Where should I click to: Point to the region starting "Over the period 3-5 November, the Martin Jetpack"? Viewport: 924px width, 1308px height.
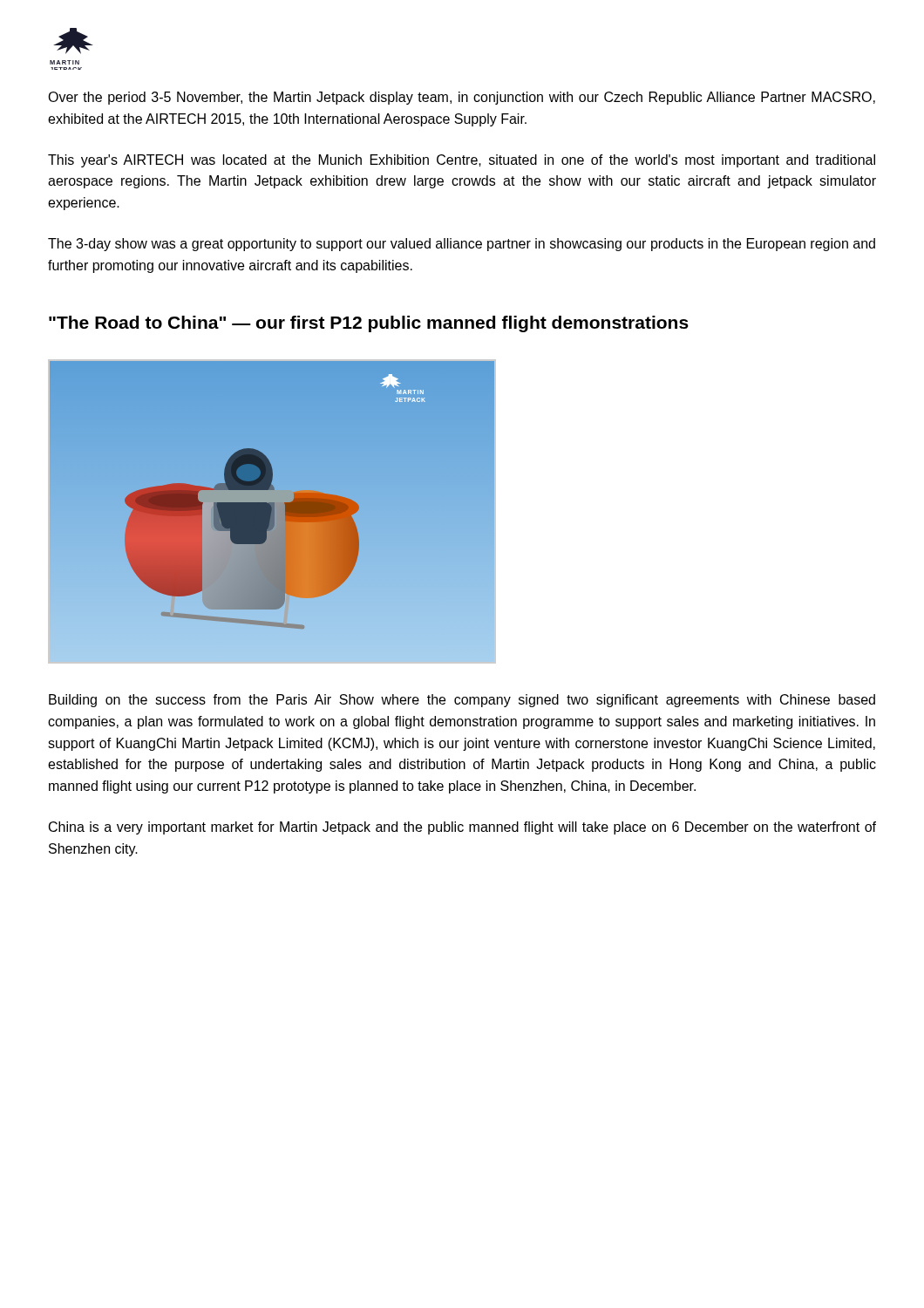pyautogui.click(x=462, y=108)
